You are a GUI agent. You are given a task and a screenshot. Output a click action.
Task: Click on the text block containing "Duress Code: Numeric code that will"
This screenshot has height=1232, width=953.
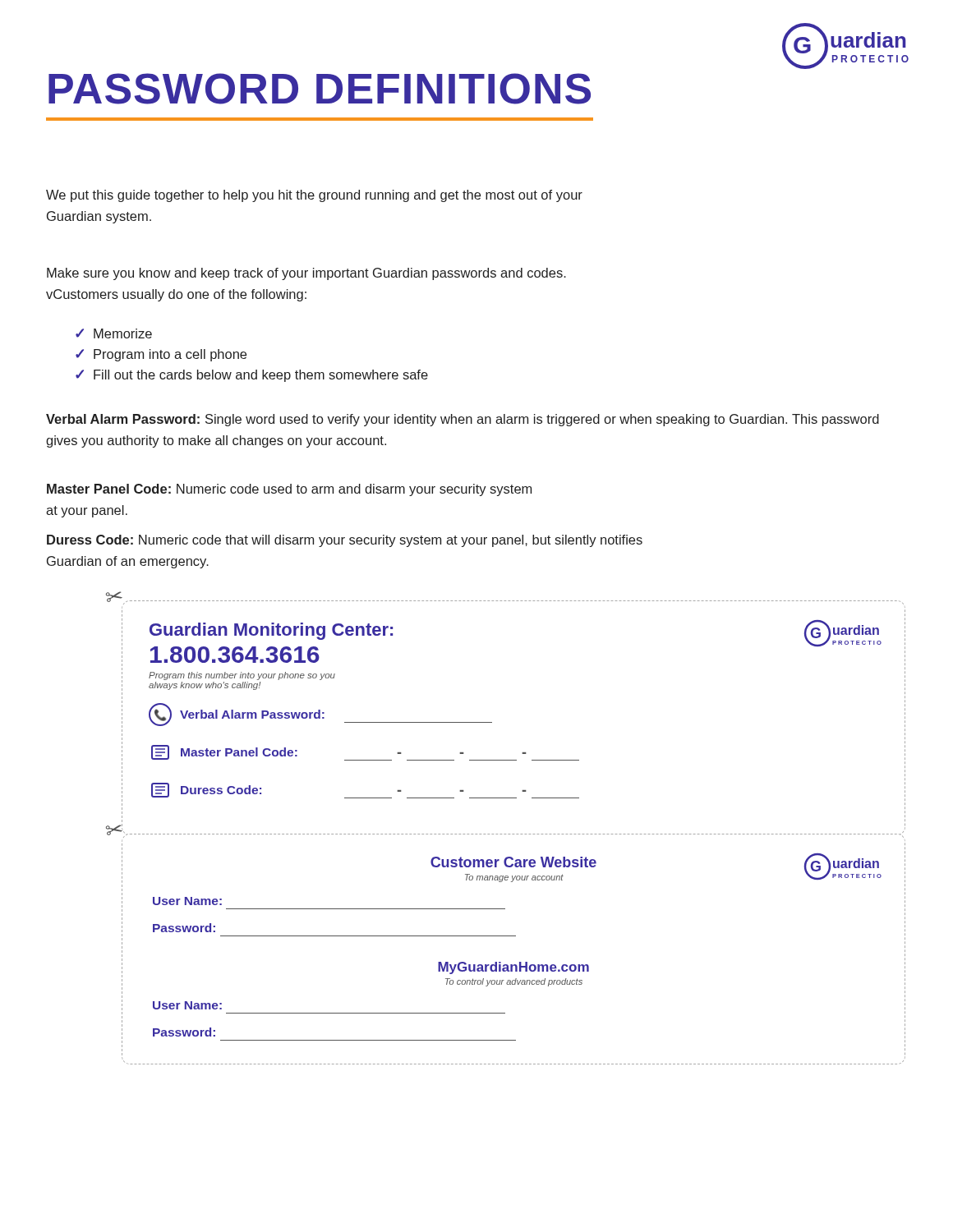point(344,550)
